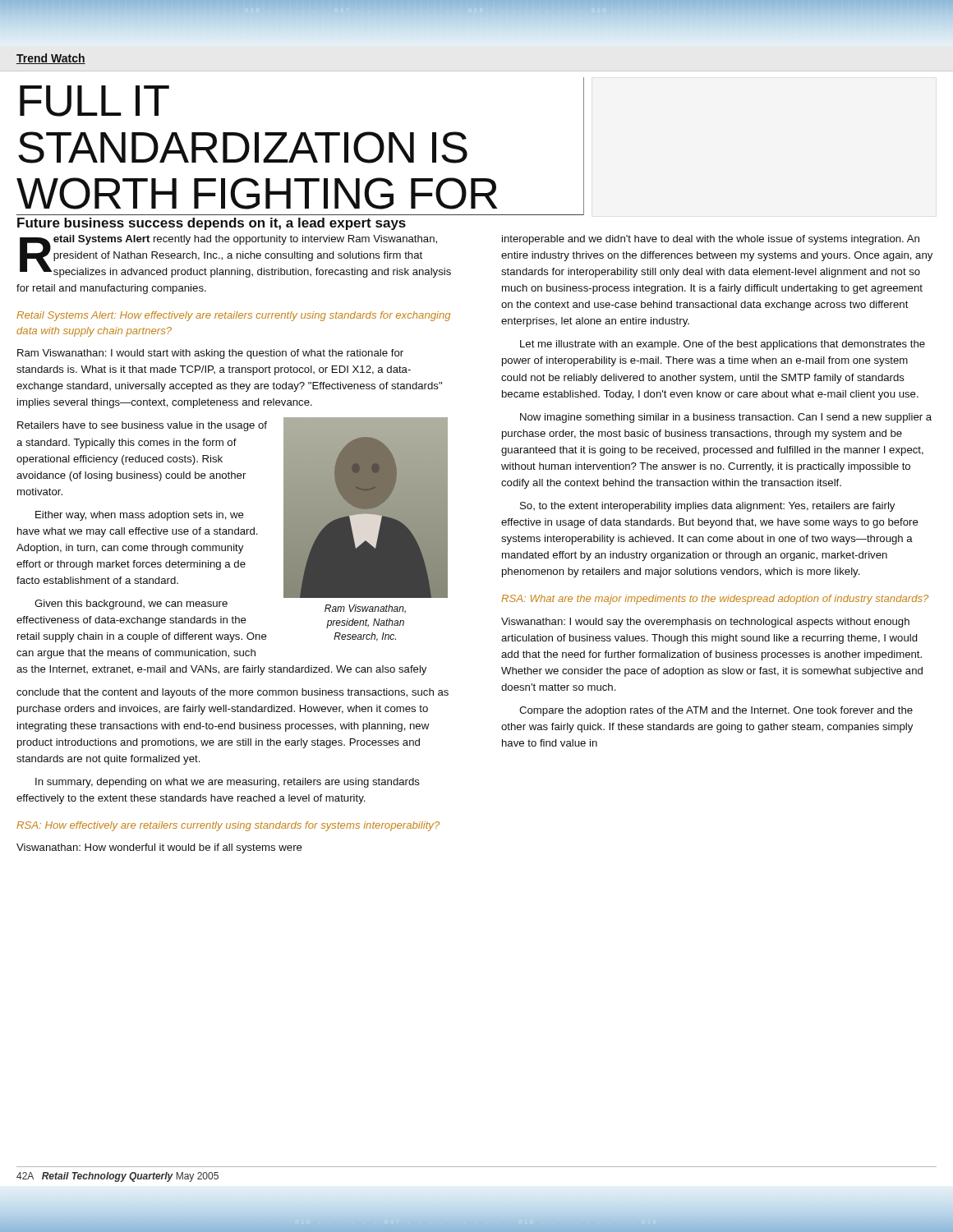Click the passage that begins "Viswanathan: I would say the overemphasis on technological"
Image resolution: width=953 pixels, height=1232 pixels.
click(719, 683)
